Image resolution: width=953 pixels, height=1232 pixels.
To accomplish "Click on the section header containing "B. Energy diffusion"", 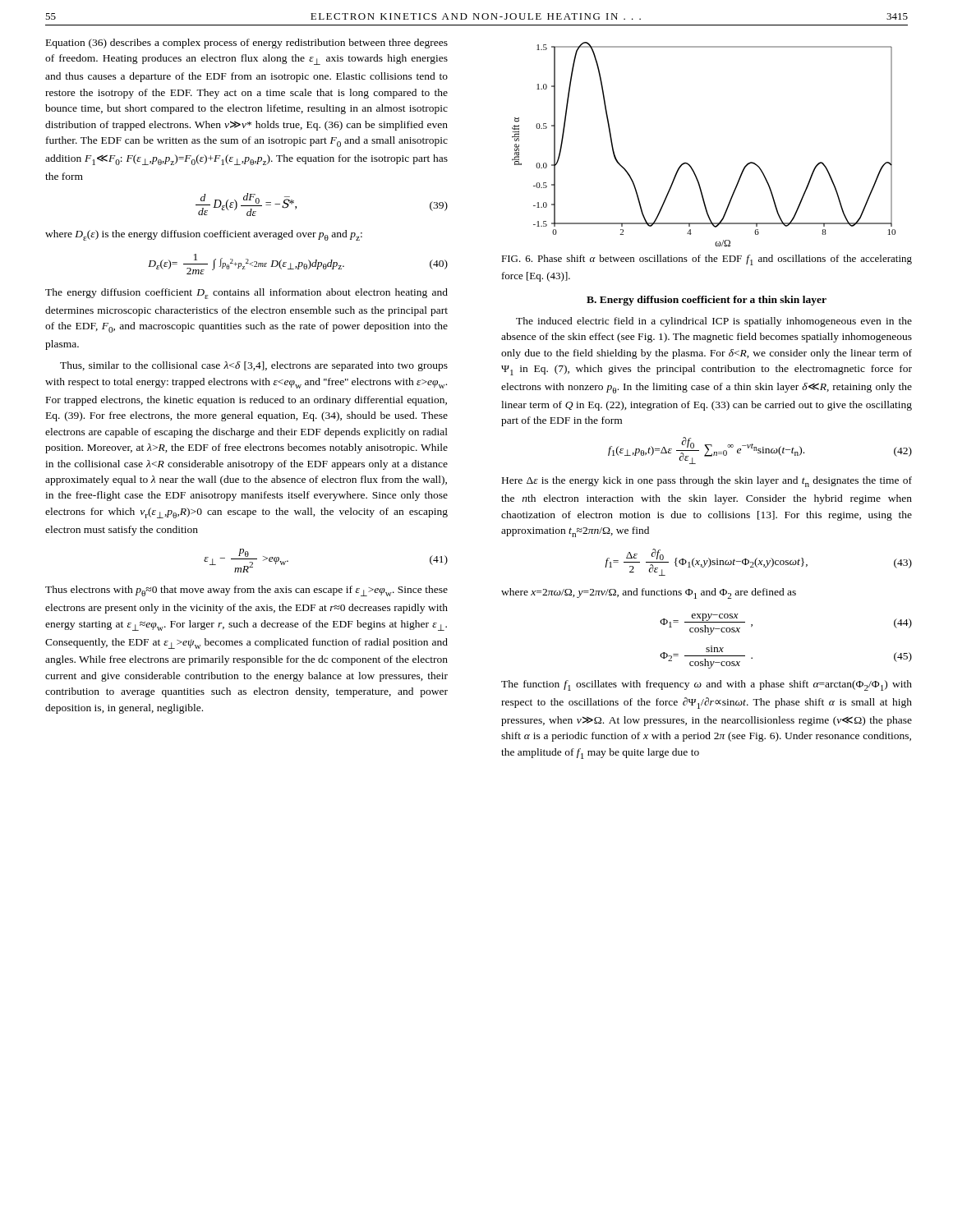I will click(707, 299).
